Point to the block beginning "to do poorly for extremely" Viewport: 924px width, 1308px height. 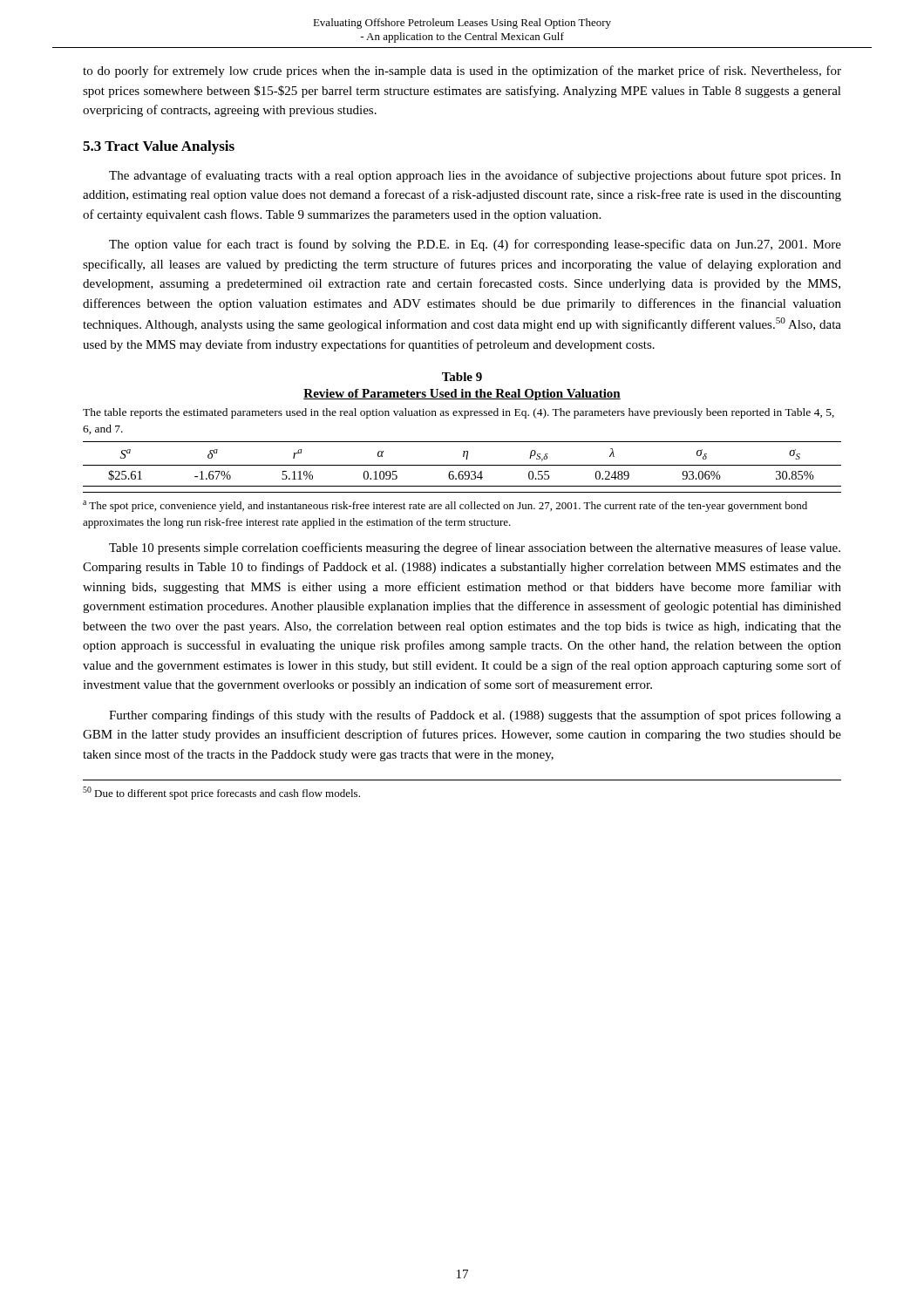pyautogui.click(x=462, y=91)
